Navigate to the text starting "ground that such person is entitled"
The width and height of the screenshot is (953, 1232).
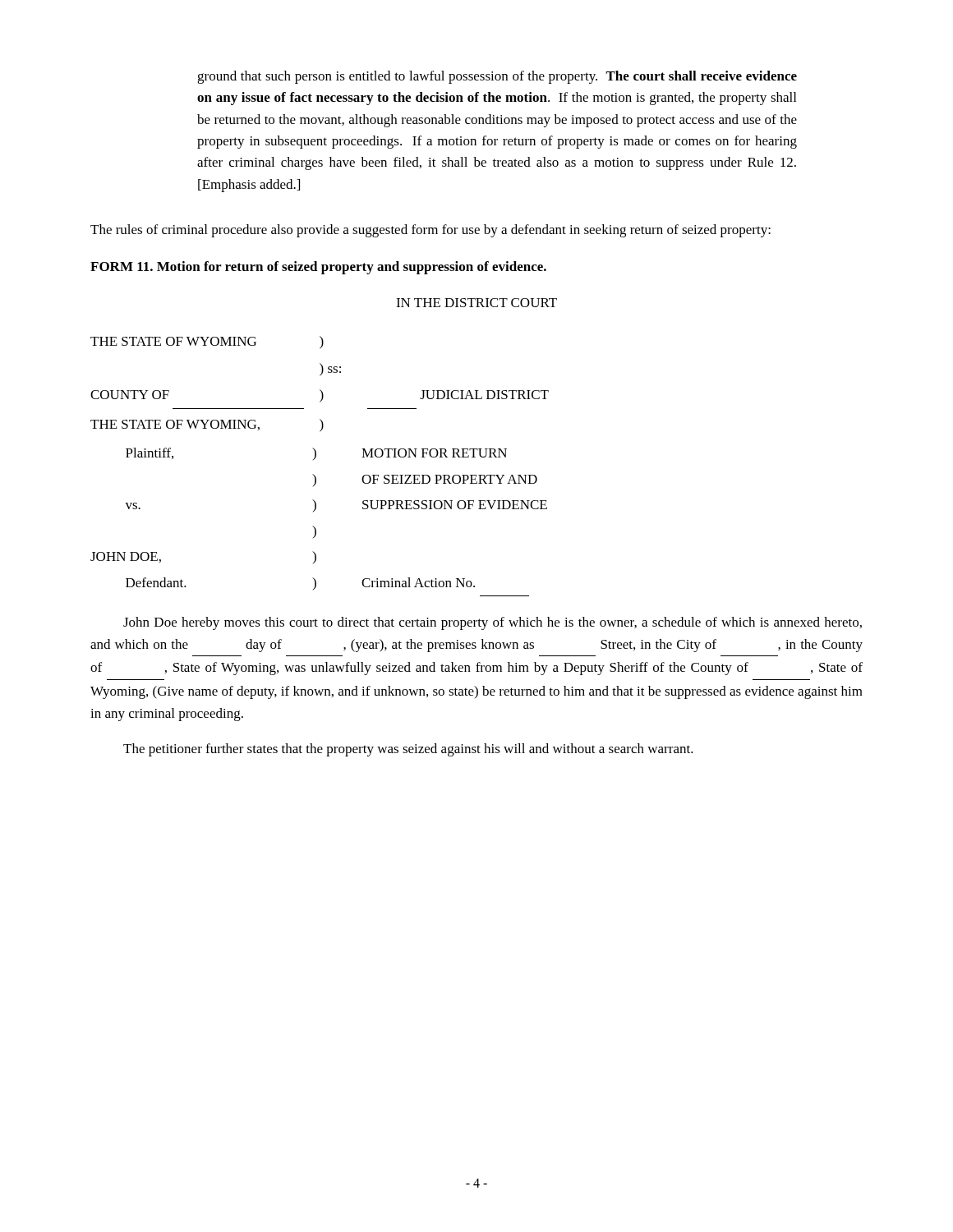click(497, 130)
